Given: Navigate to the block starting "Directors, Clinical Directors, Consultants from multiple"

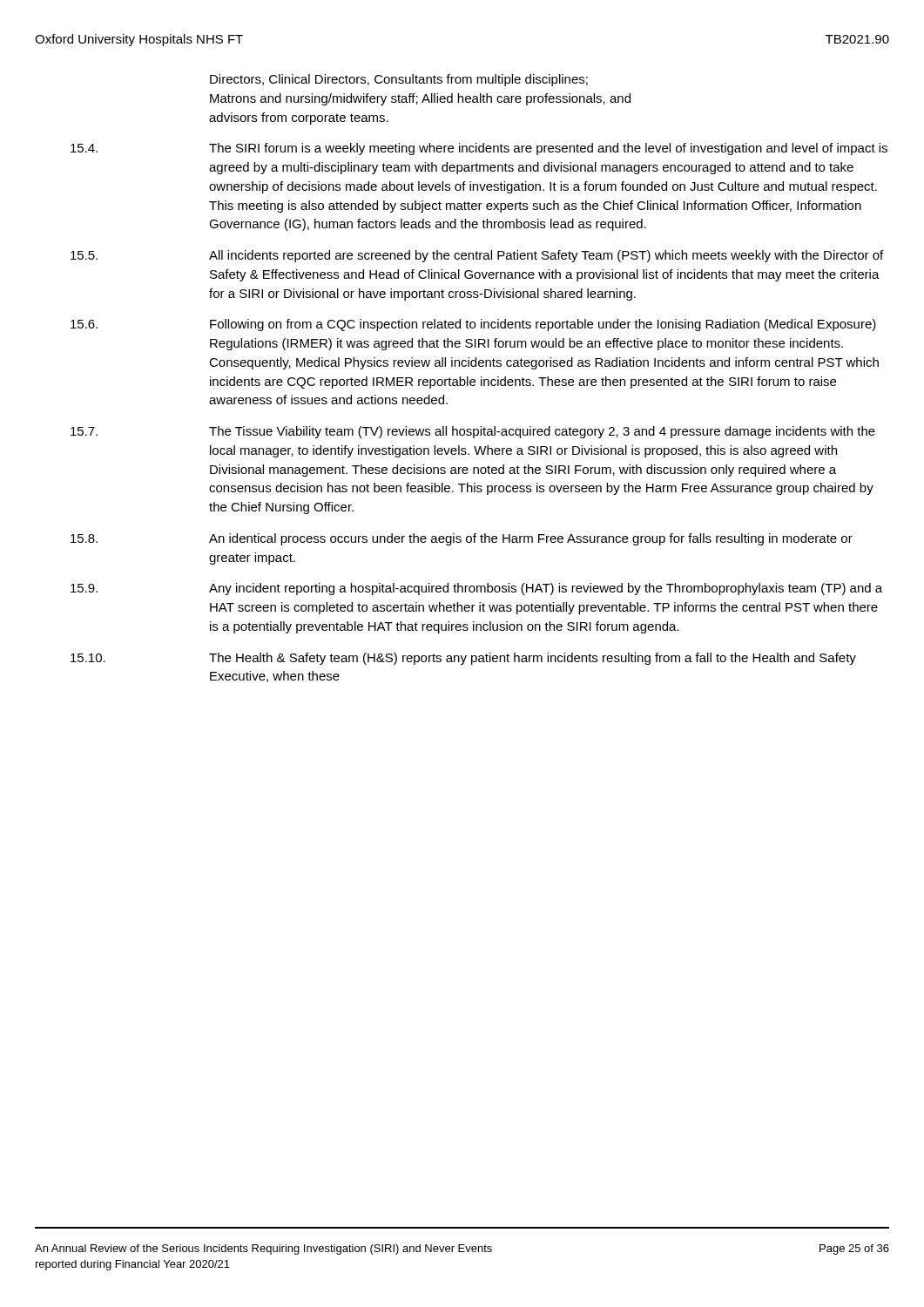Looking at the screenshot, I should (420, 98).
